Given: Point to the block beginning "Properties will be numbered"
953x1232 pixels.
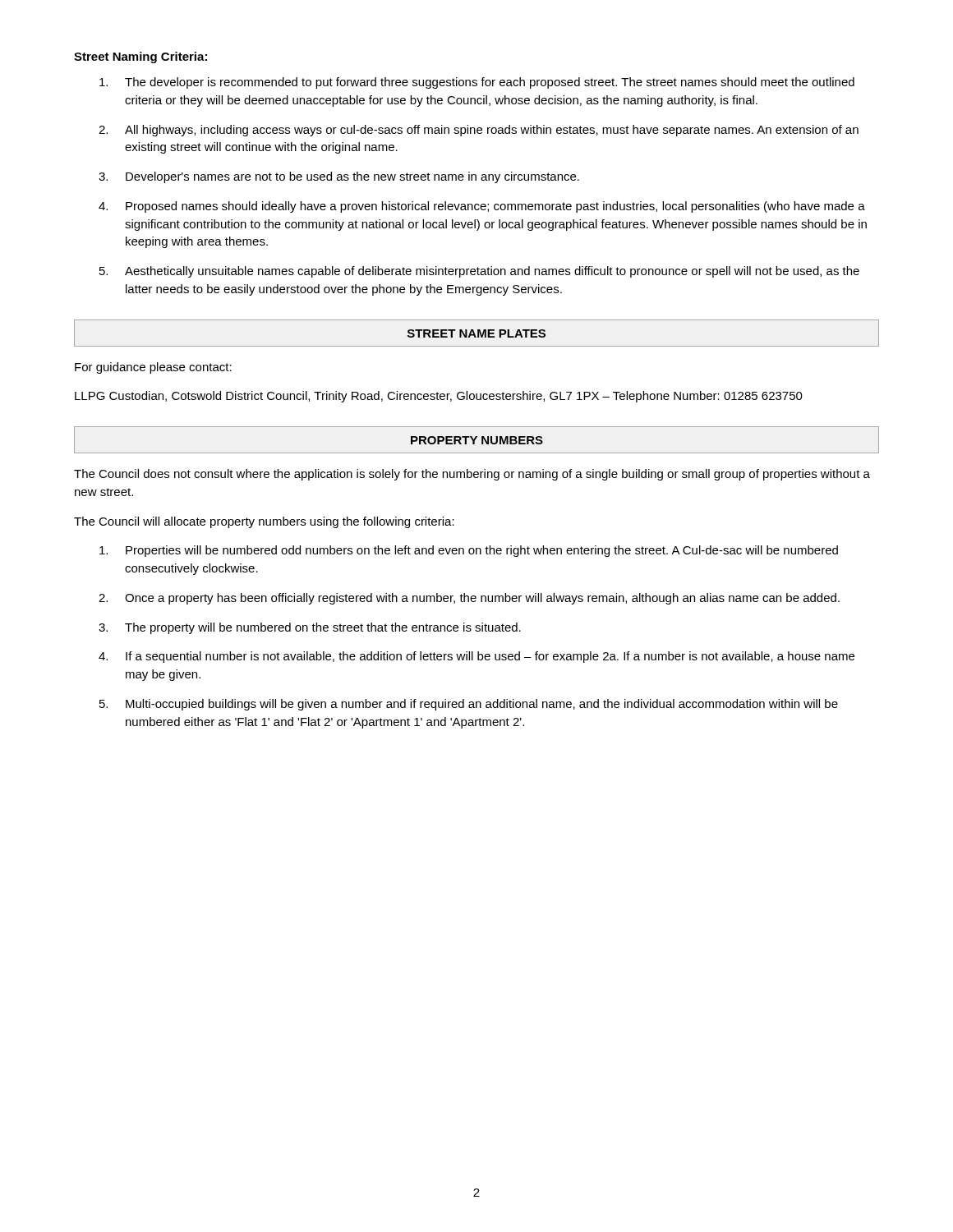Looking at the screenshot, I should [489, 559].
